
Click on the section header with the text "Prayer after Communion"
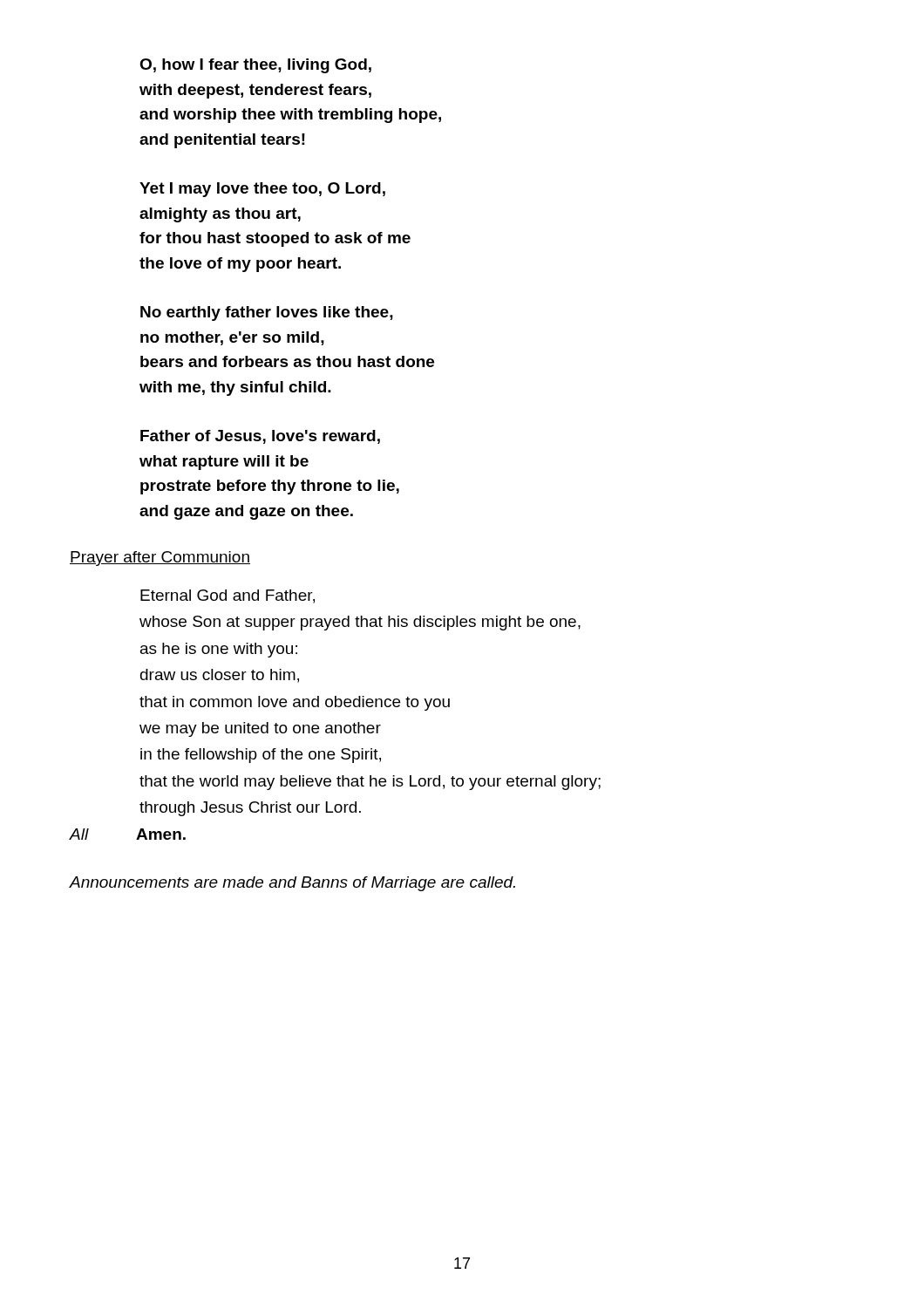160,557
